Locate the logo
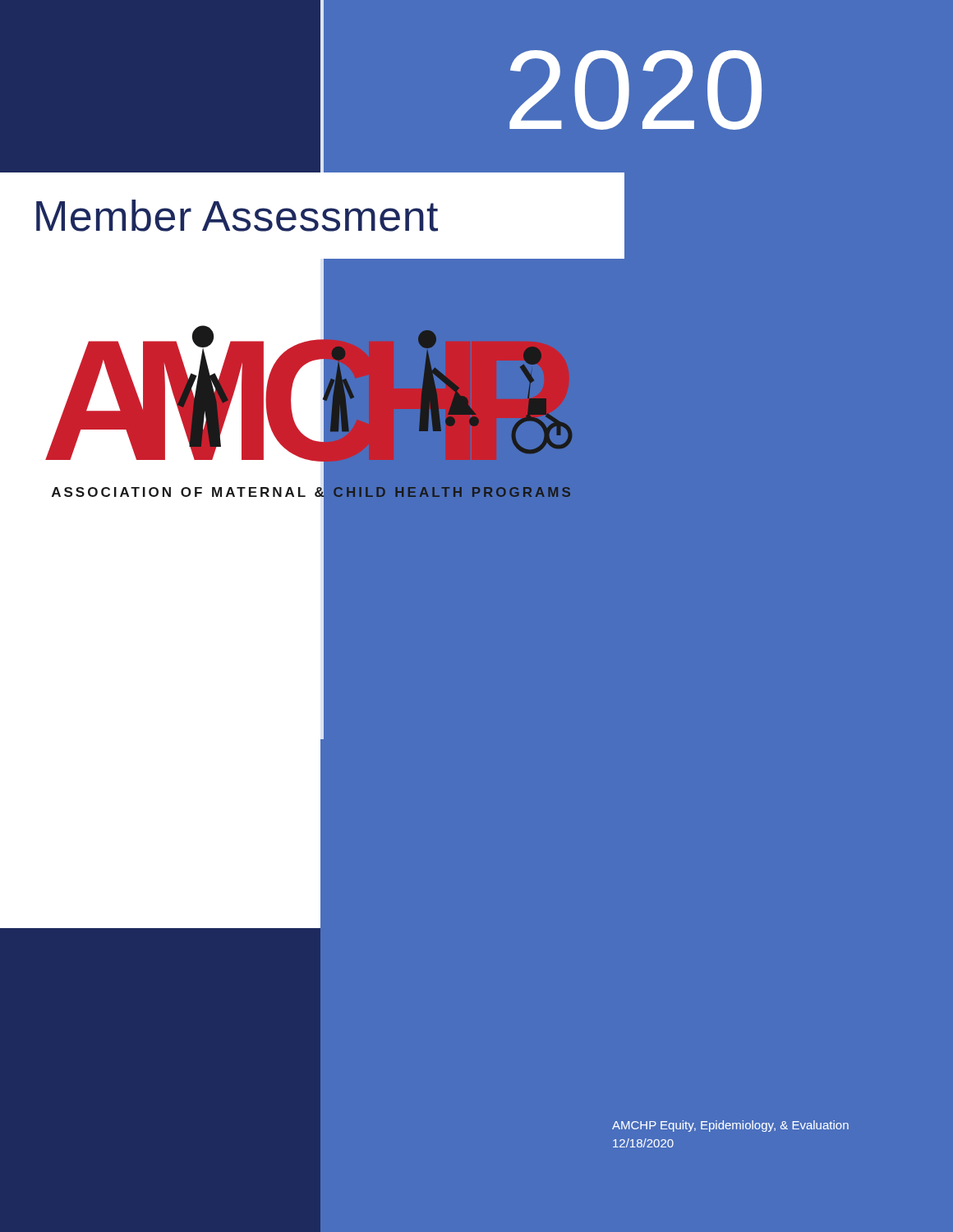 point(312,402)
